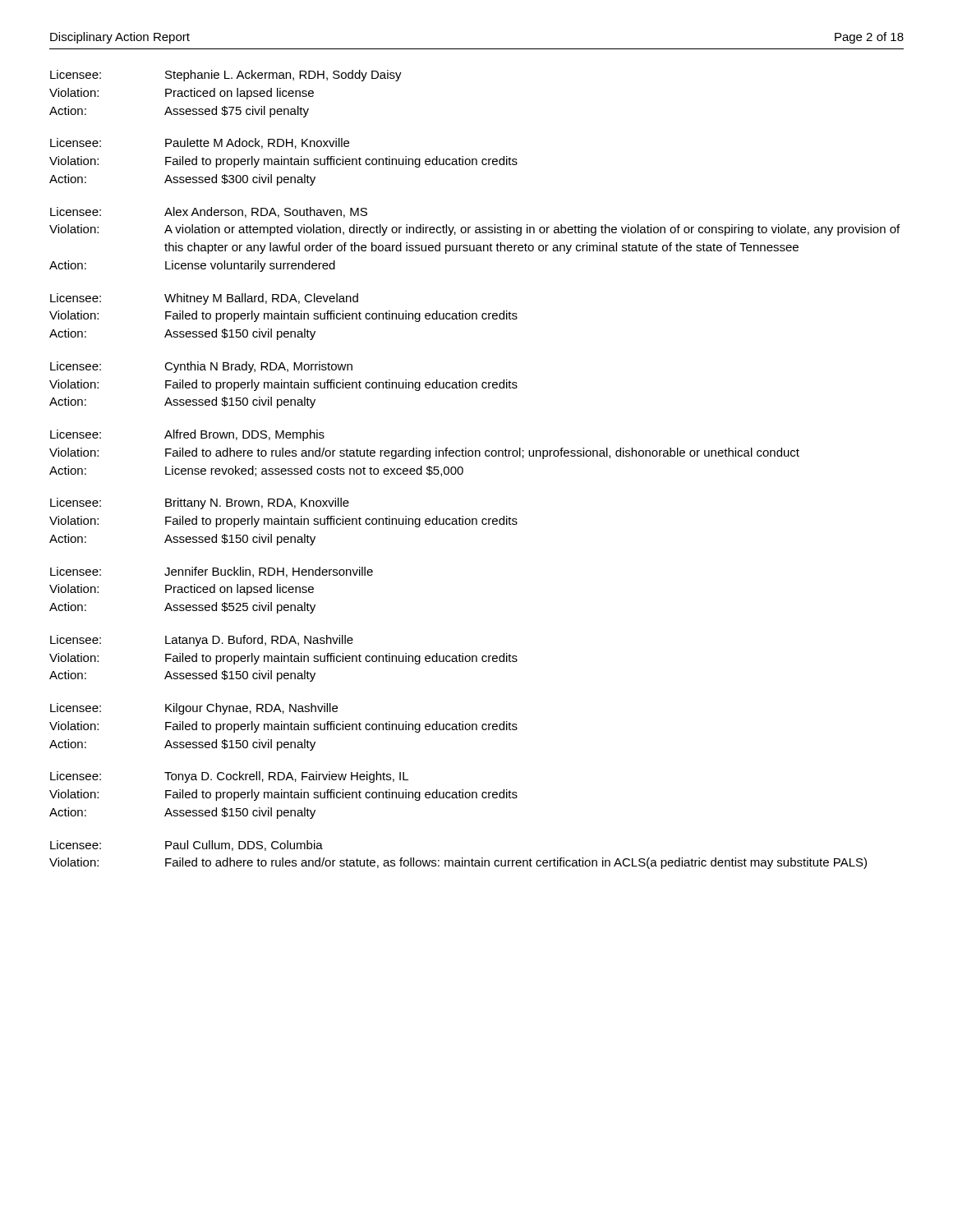Select the list item with the text "Licensee:Brittany N. Brown, RDA, Knoxville Violation:Failed"
This screenshot has height=1232, width=953.
tap(476, 521)
